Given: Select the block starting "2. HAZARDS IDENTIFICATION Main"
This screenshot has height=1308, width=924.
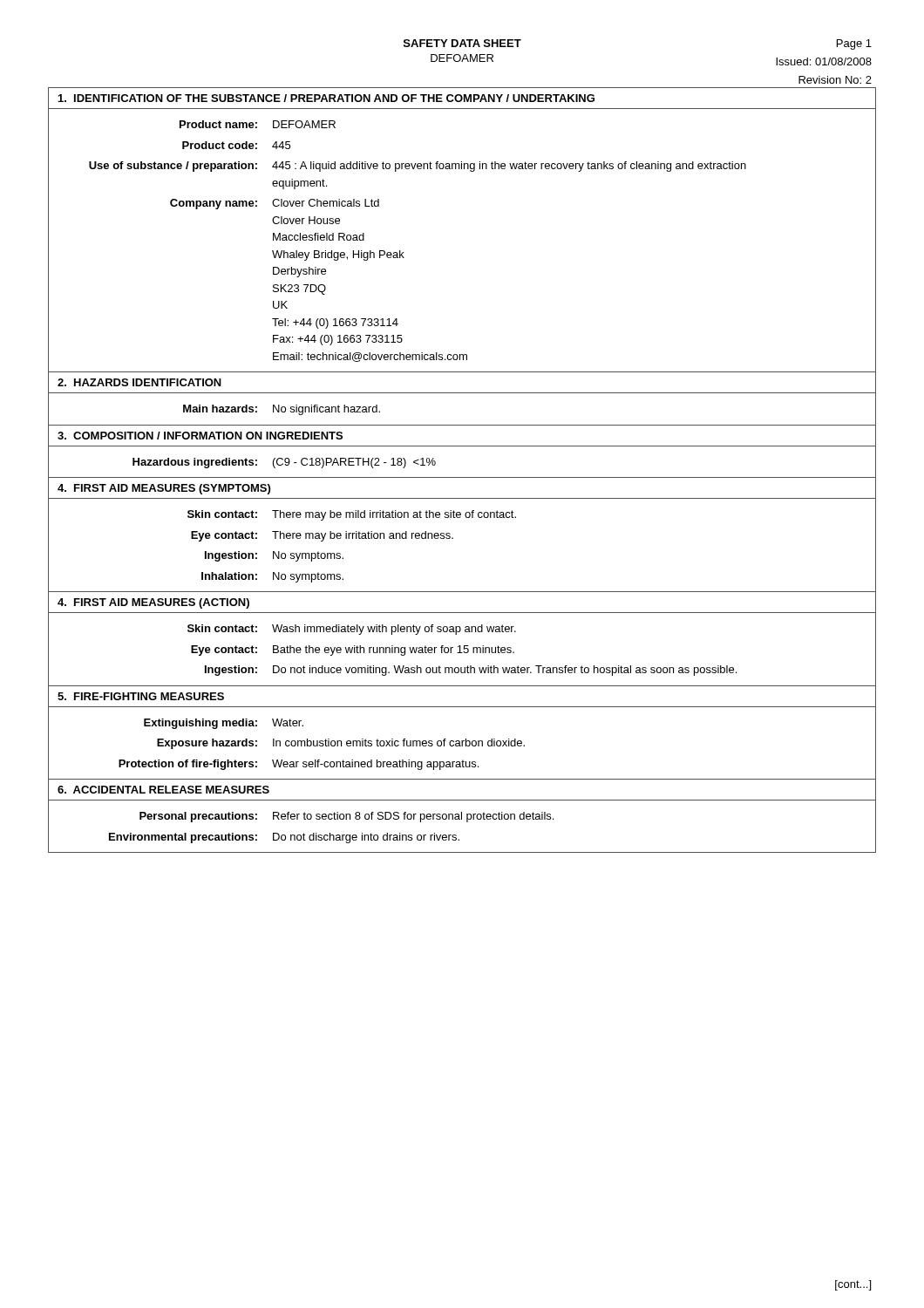Looking at the screenshot, I should tap(462, 398).
